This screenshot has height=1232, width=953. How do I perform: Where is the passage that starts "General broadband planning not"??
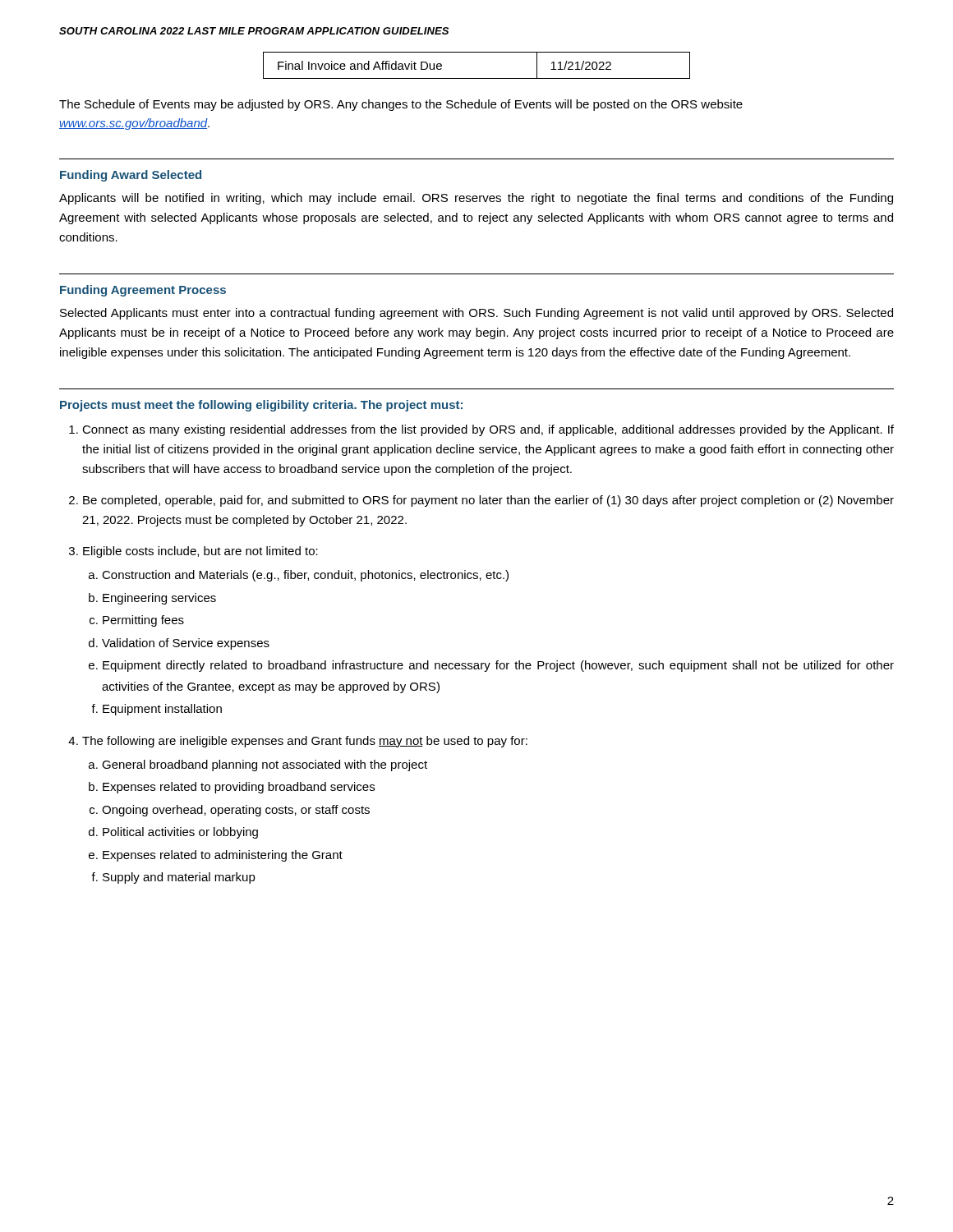[265, 764]
